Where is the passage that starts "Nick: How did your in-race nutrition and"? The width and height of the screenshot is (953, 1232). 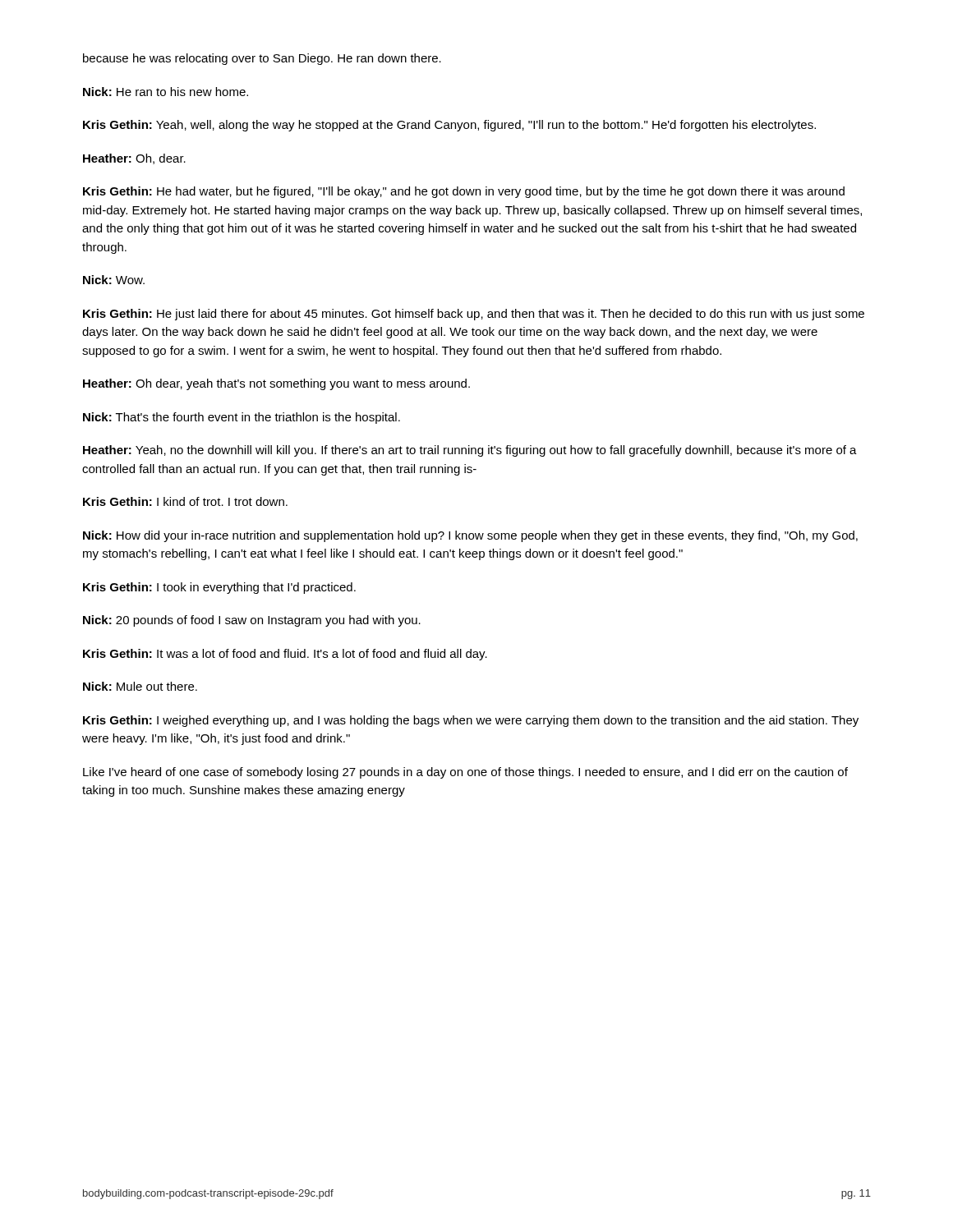click(470, 544)
